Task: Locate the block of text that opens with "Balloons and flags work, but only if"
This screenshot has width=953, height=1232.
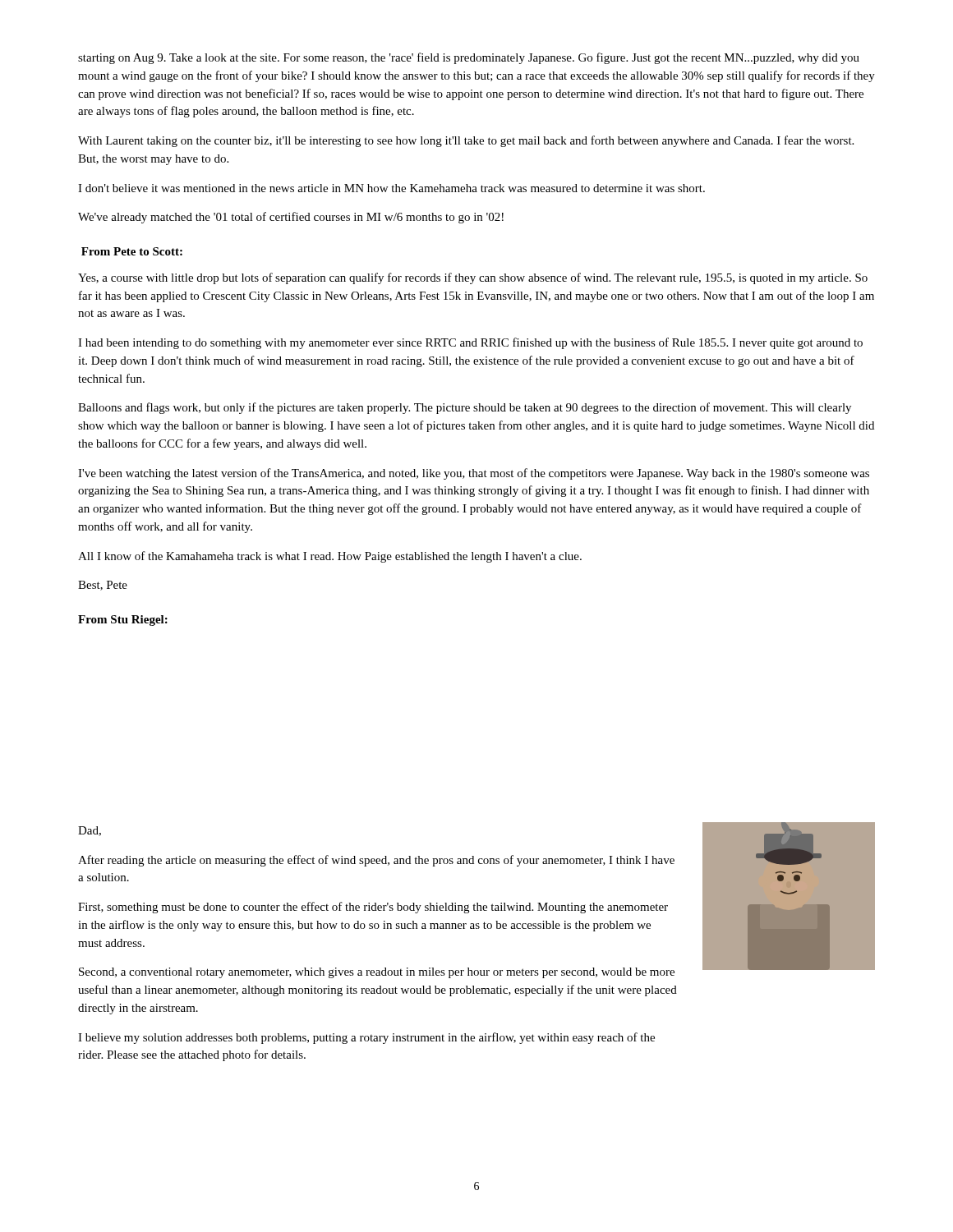Action: [476, 425]
